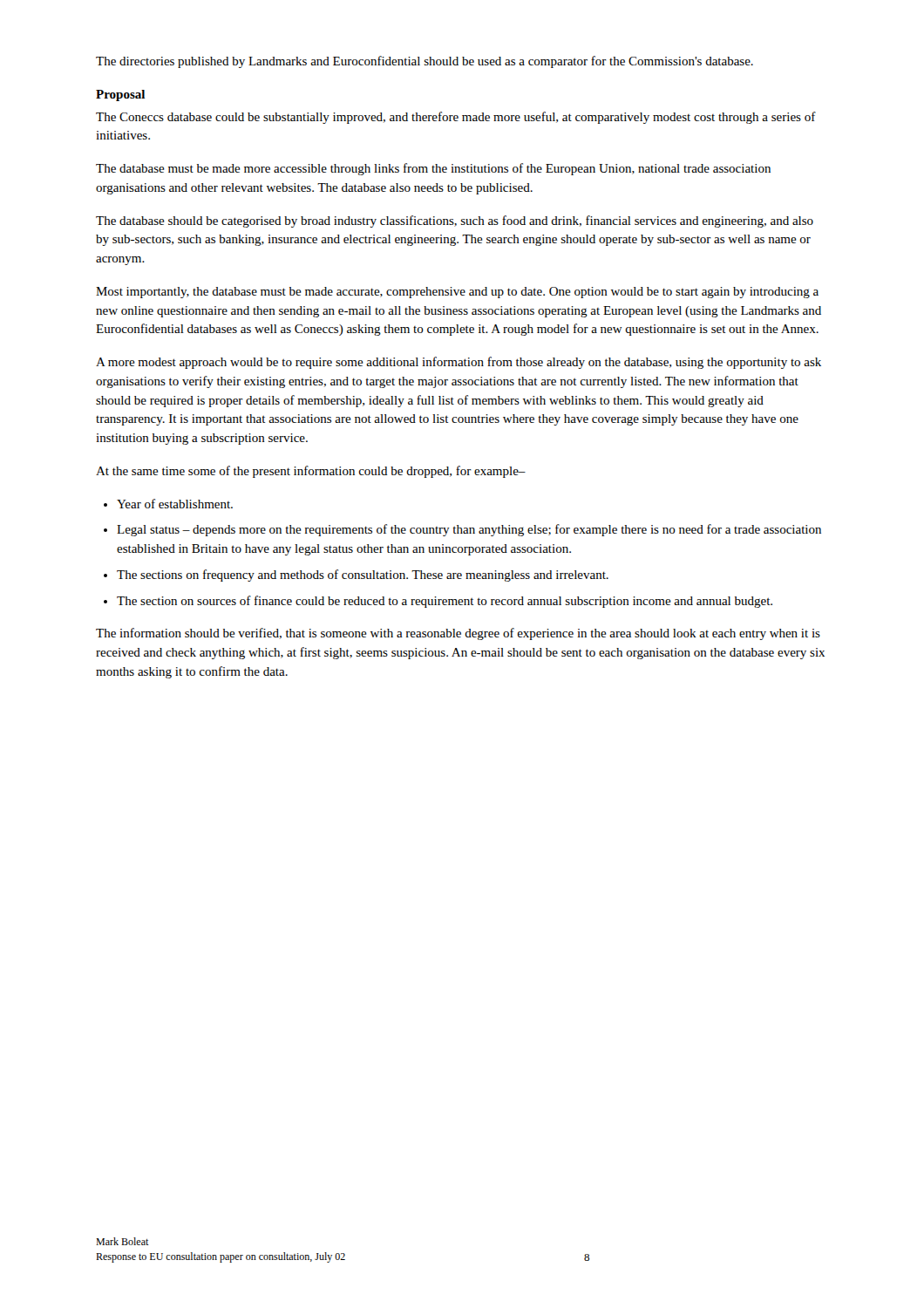
Task: Select the block starting "The information should be verified, that is"
Action: click(462, 653)
